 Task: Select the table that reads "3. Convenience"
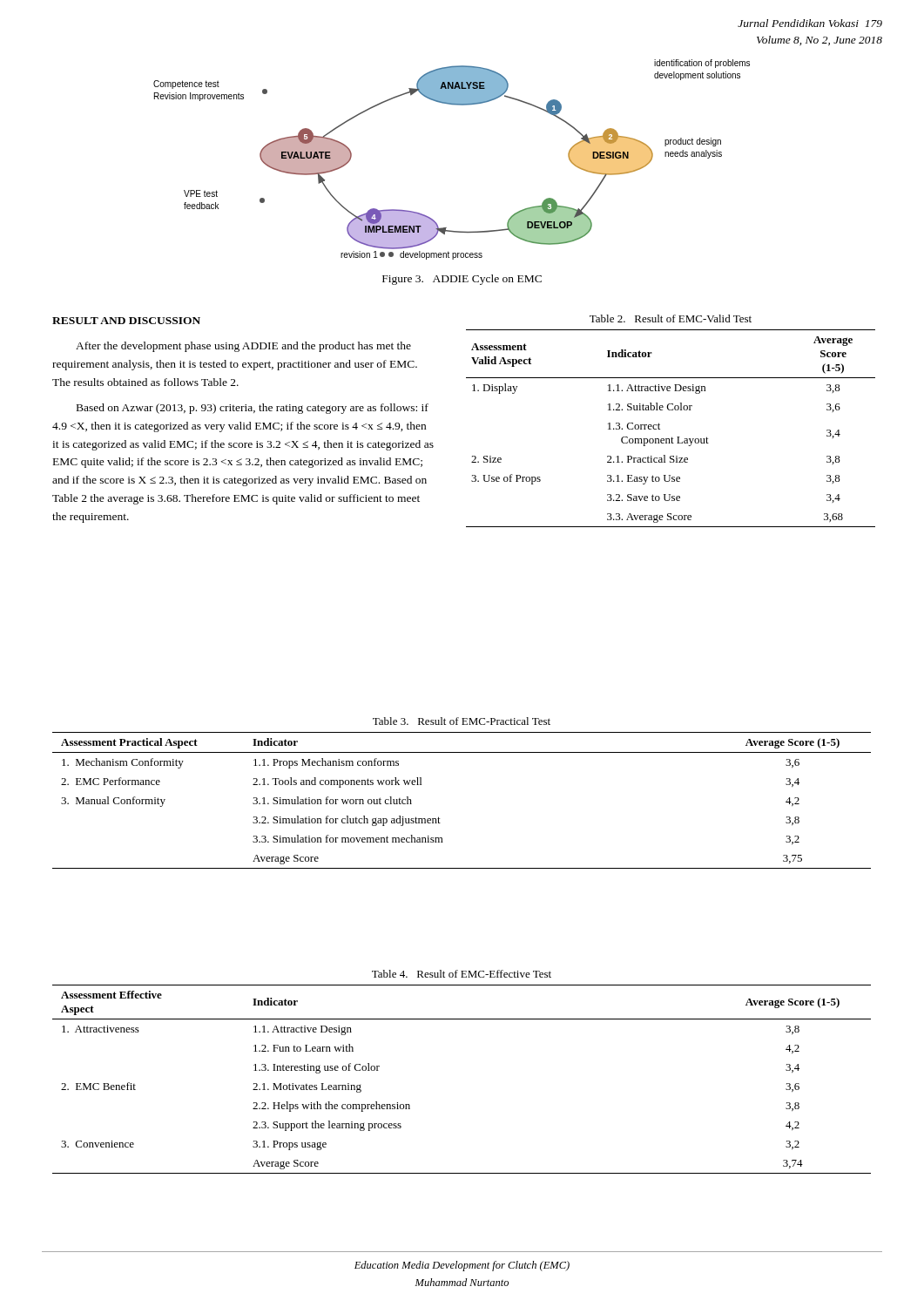462,1079
